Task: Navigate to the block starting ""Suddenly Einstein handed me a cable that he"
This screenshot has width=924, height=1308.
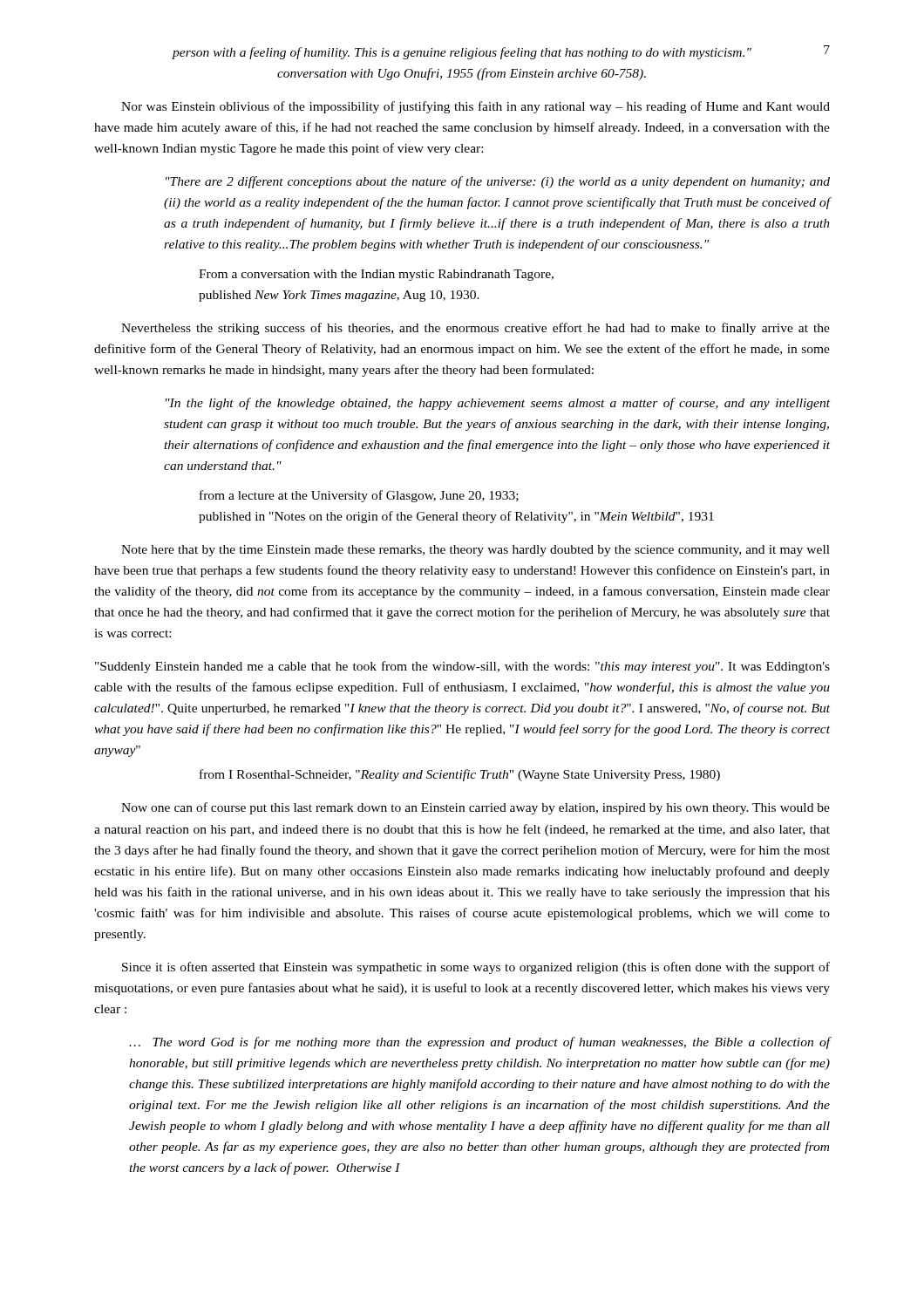Action: pos(462,708)
